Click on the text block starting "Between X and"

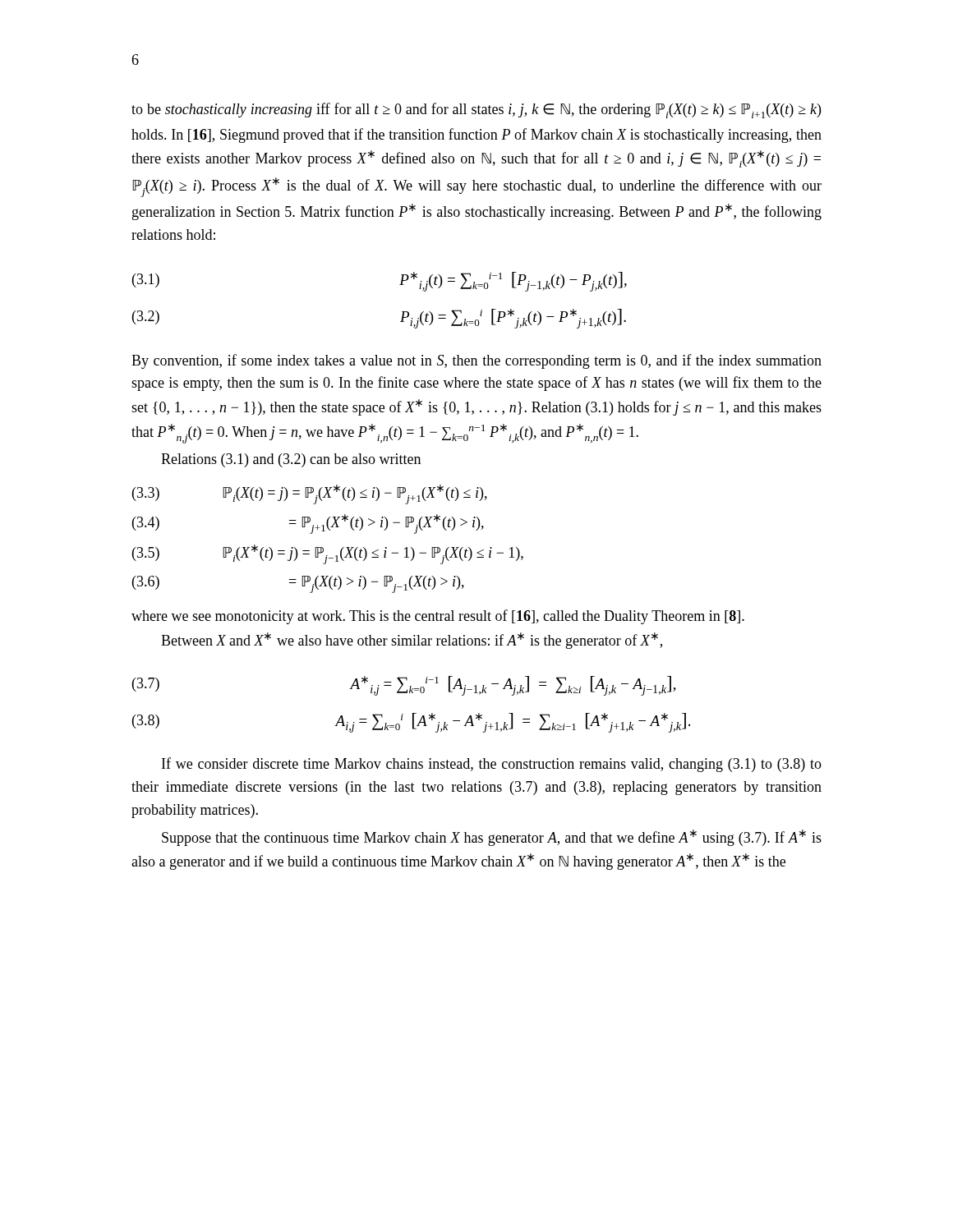pyautogui.click(x=412, y=639)
